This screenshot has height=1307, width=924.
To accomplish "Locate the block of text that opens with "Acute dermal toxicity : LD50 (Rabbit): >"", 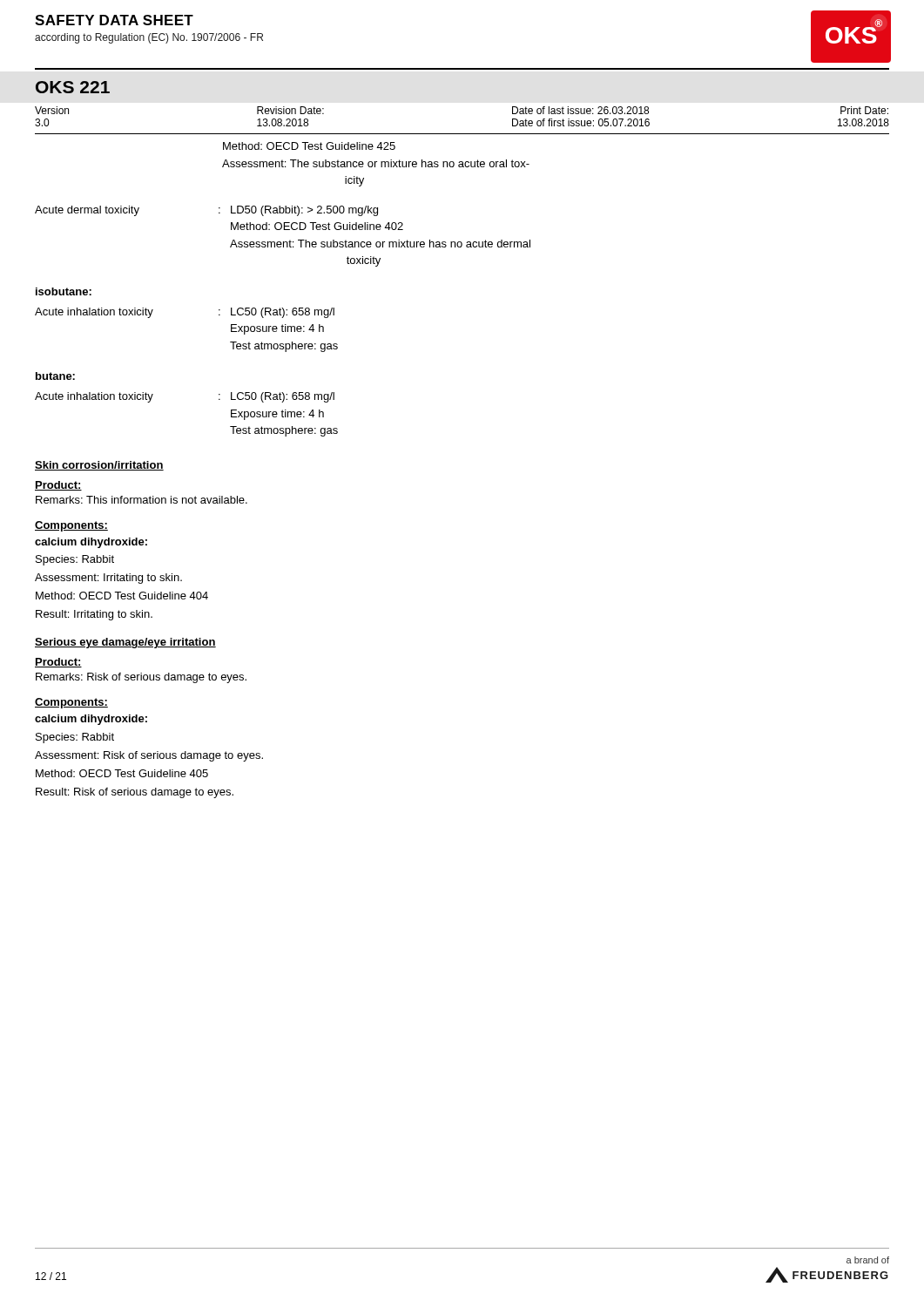I will click(283, 235).
